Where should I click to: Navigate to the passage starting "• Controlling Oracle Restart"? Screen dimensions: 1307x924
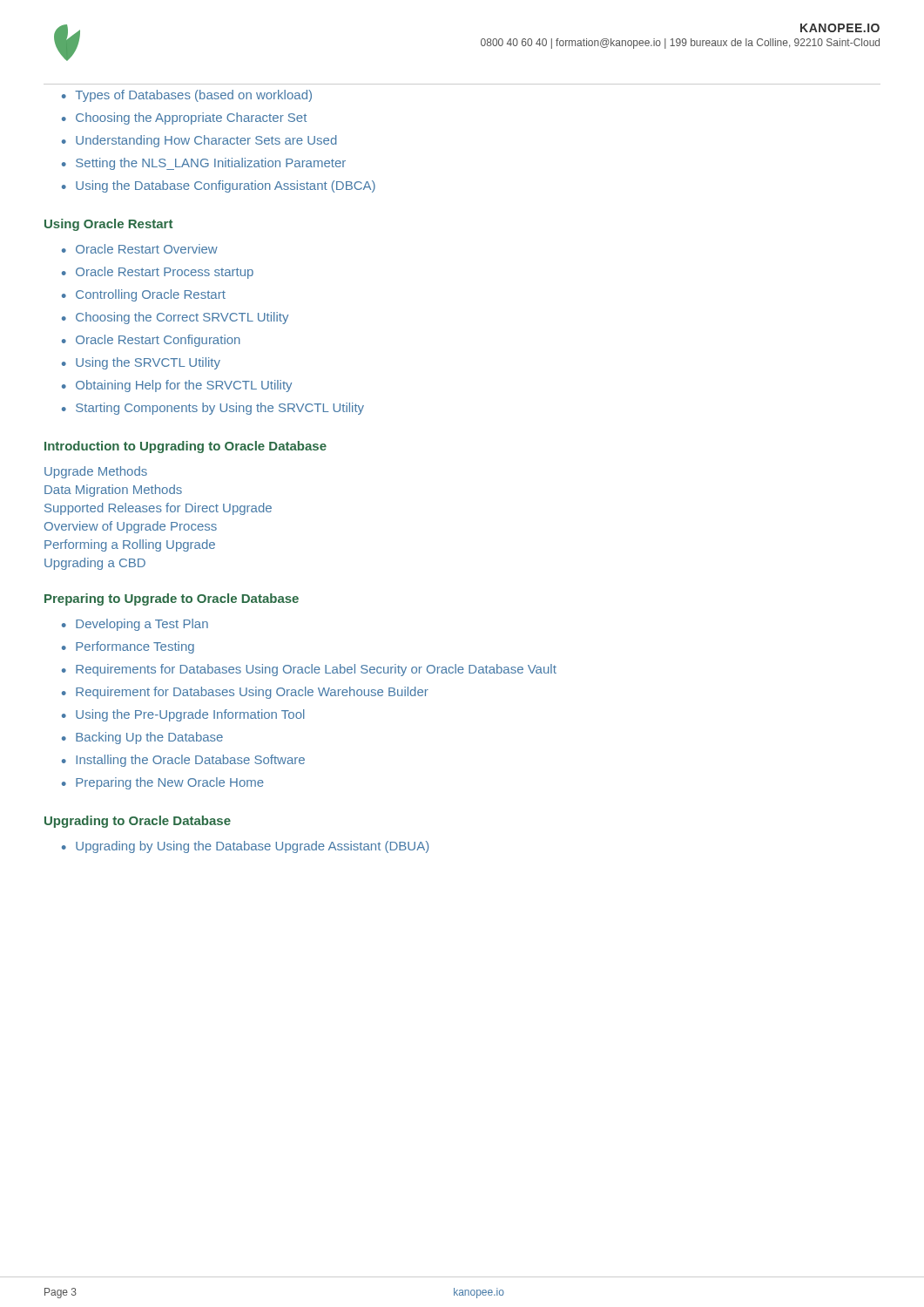tap(143, 295)
